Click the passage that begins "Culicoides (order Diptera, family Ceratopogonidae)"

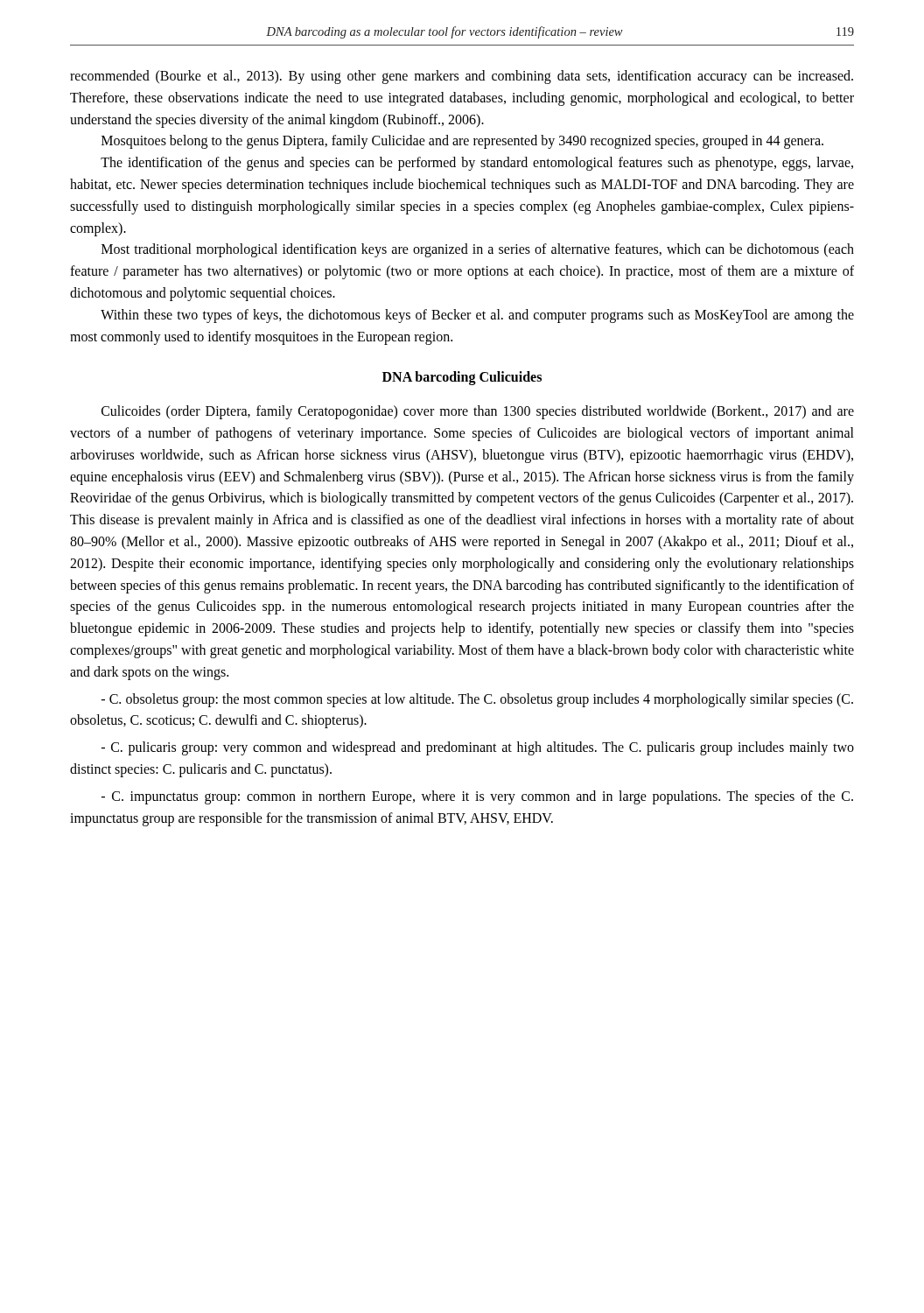pyautogui.click(x=462, y=542)
